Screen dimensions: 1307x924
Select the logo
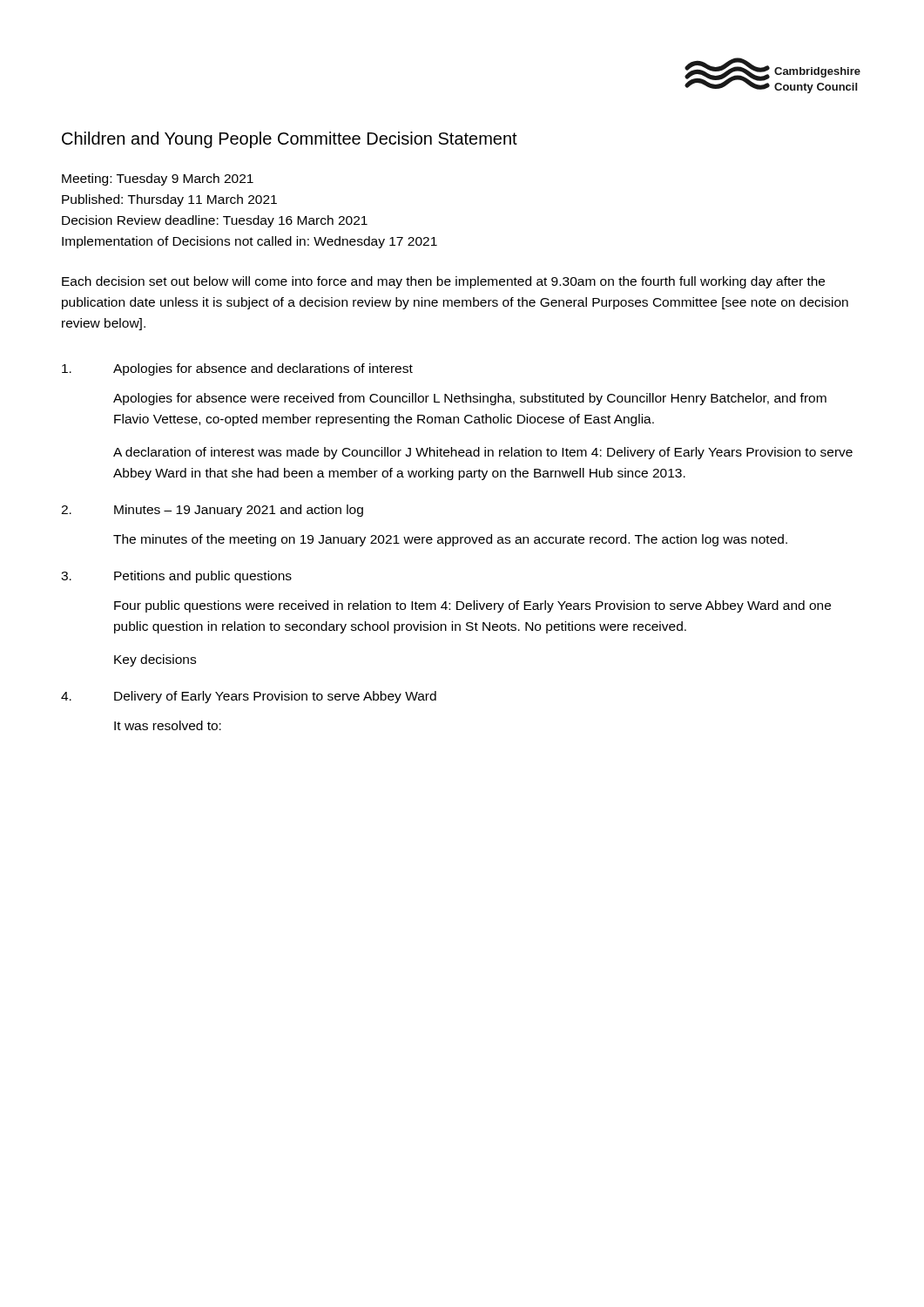462,83
